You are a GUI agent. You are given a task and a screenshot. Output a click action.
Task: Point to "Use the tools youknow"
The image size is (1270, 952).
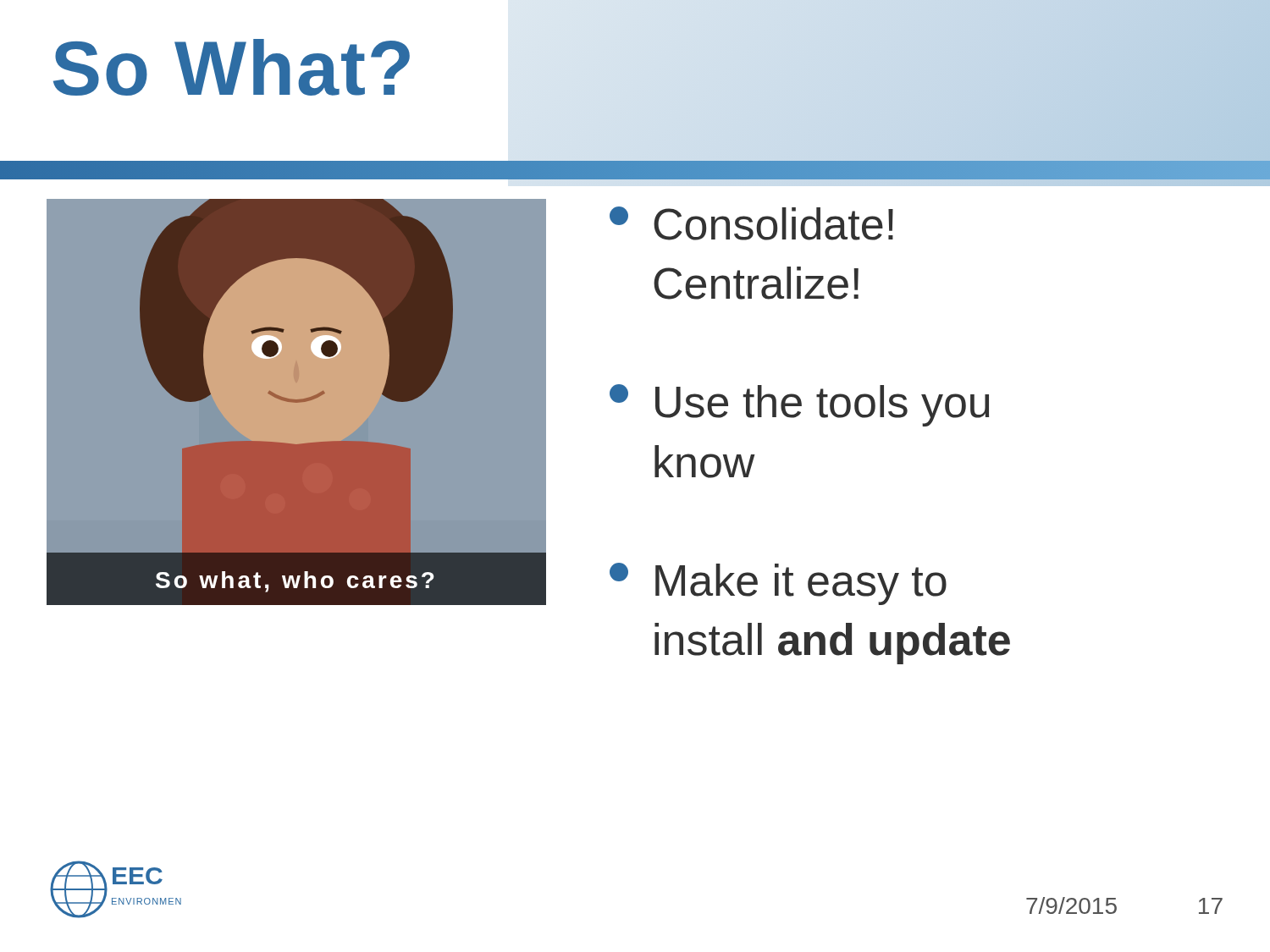(x=801, y=432)
